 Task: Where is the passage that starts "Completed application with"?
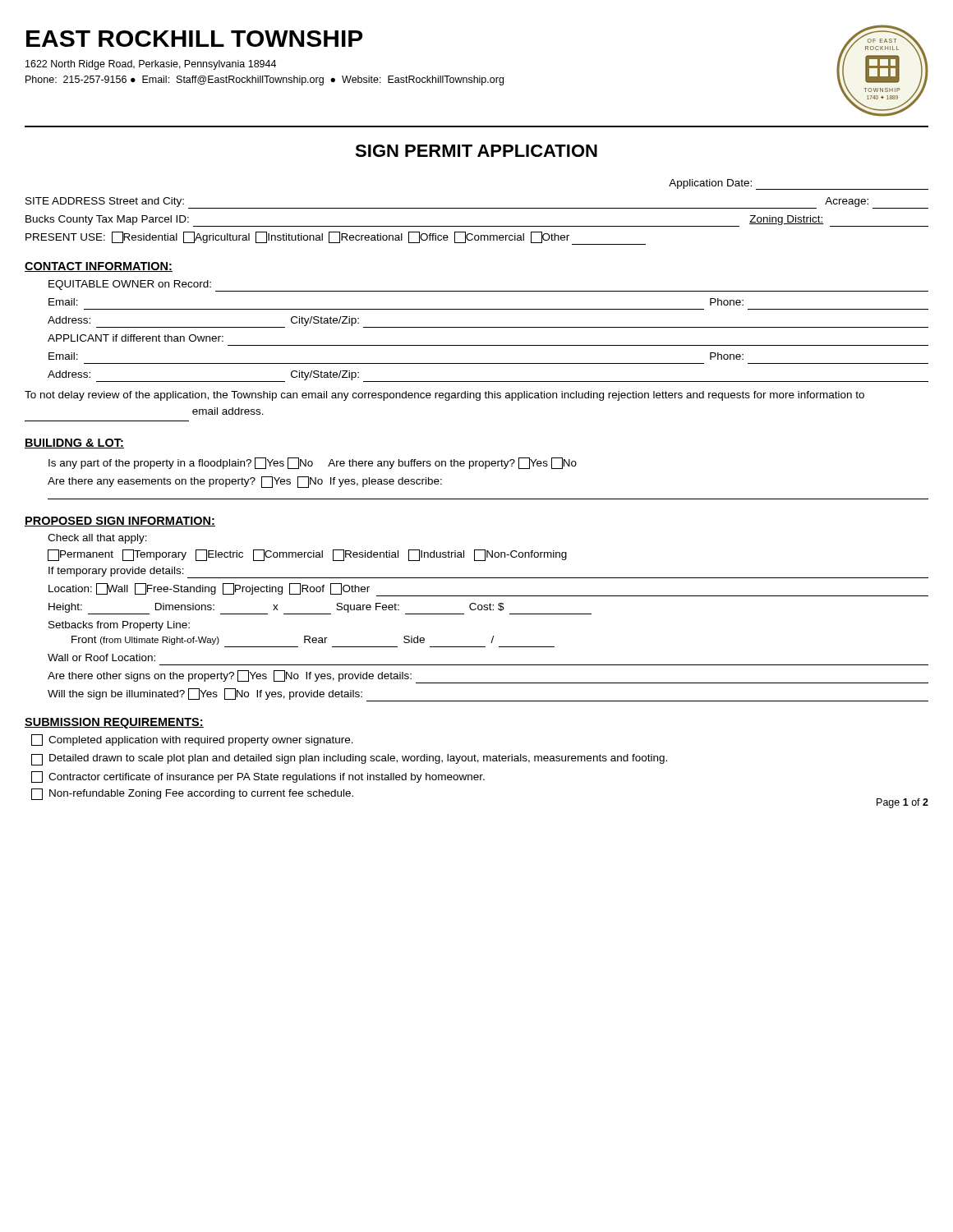pyautogui.click(x=192, y=740)
